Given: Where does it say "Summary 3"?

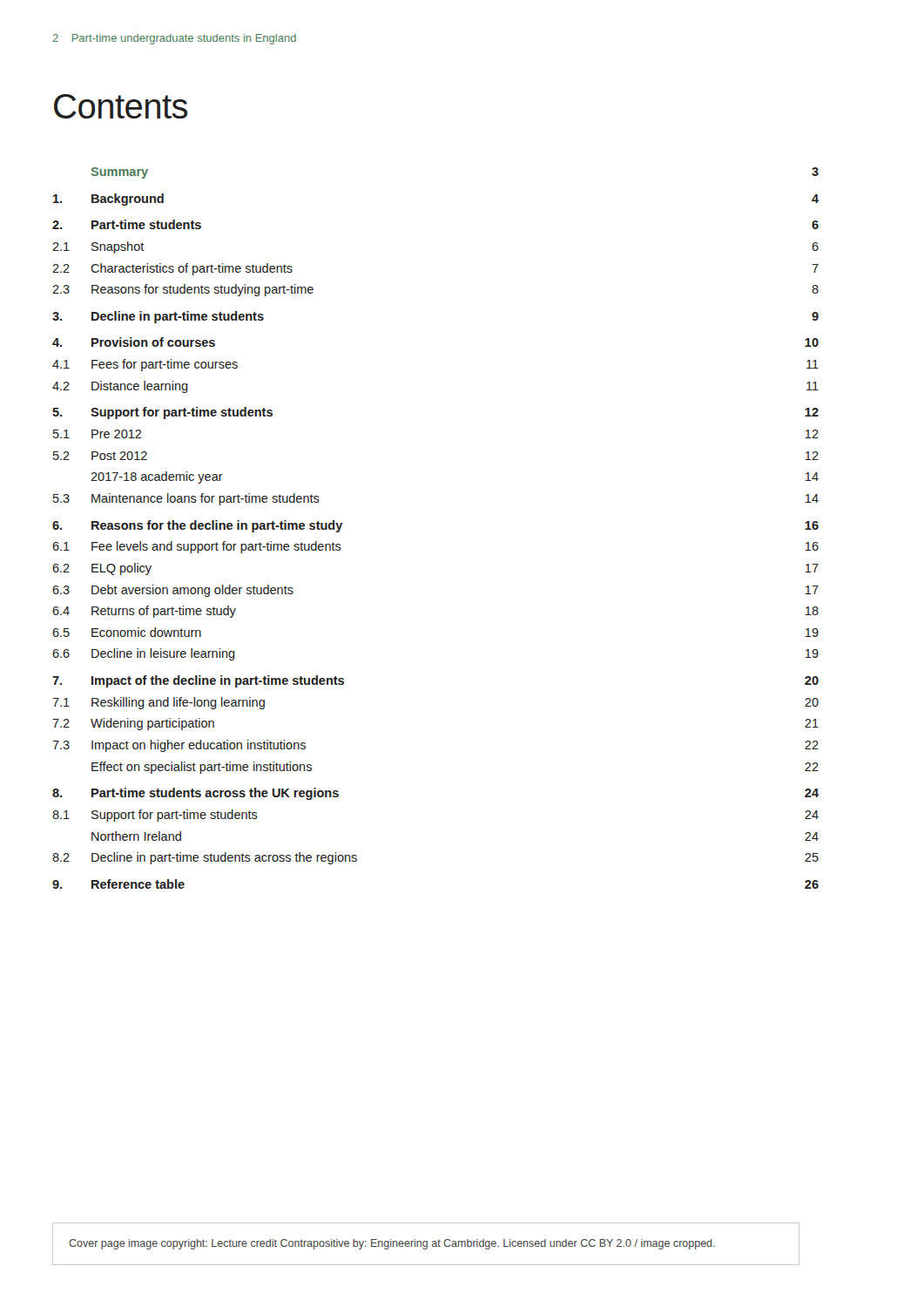Looking at the screenshot, I should click(x=123, y=173).
